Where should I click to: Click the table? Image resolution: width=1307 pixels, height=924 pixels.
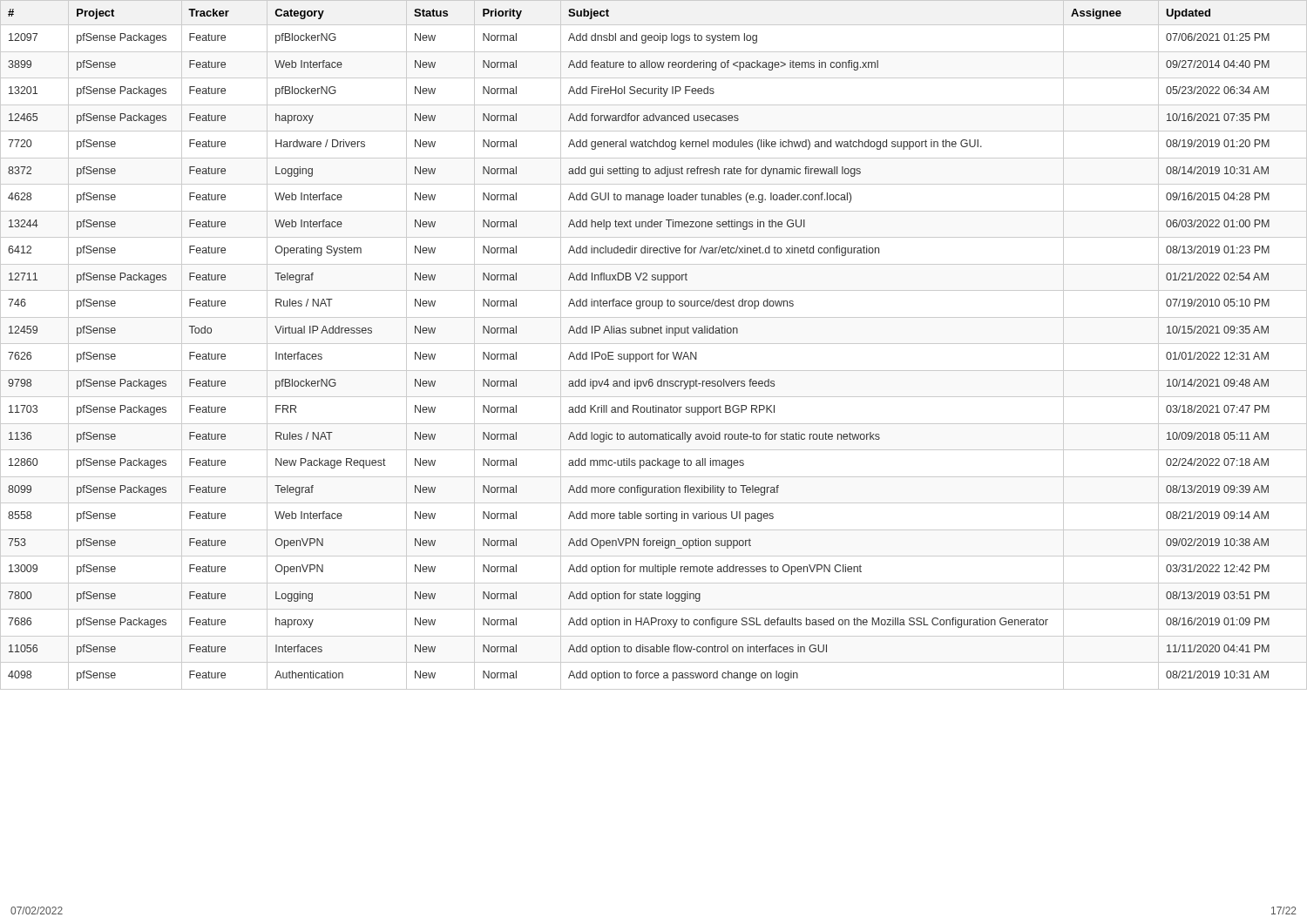654,345
